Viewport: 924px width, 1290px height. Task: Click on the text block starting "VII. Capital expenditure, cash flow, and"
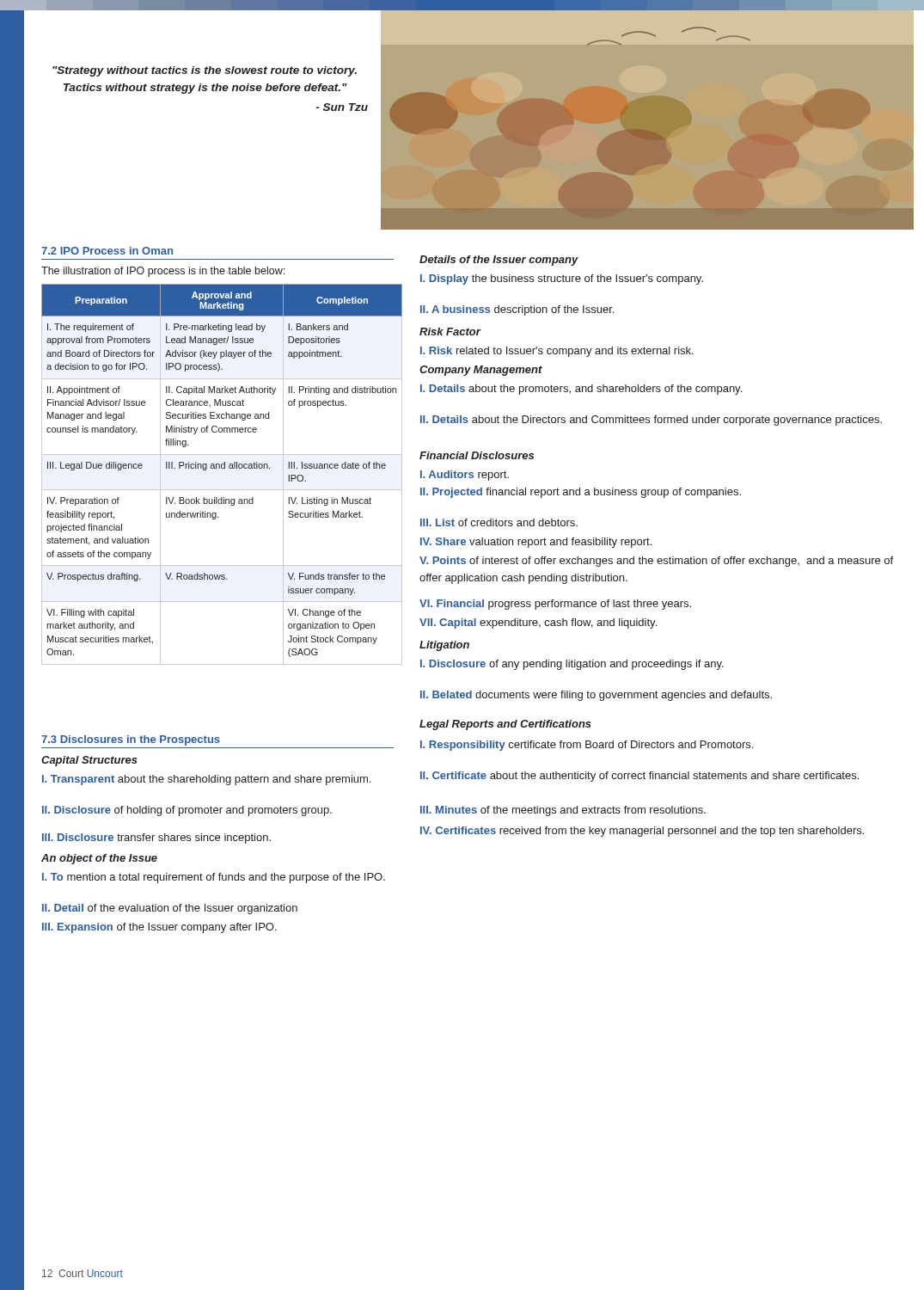pyautogui.click(x=663, y=622)
